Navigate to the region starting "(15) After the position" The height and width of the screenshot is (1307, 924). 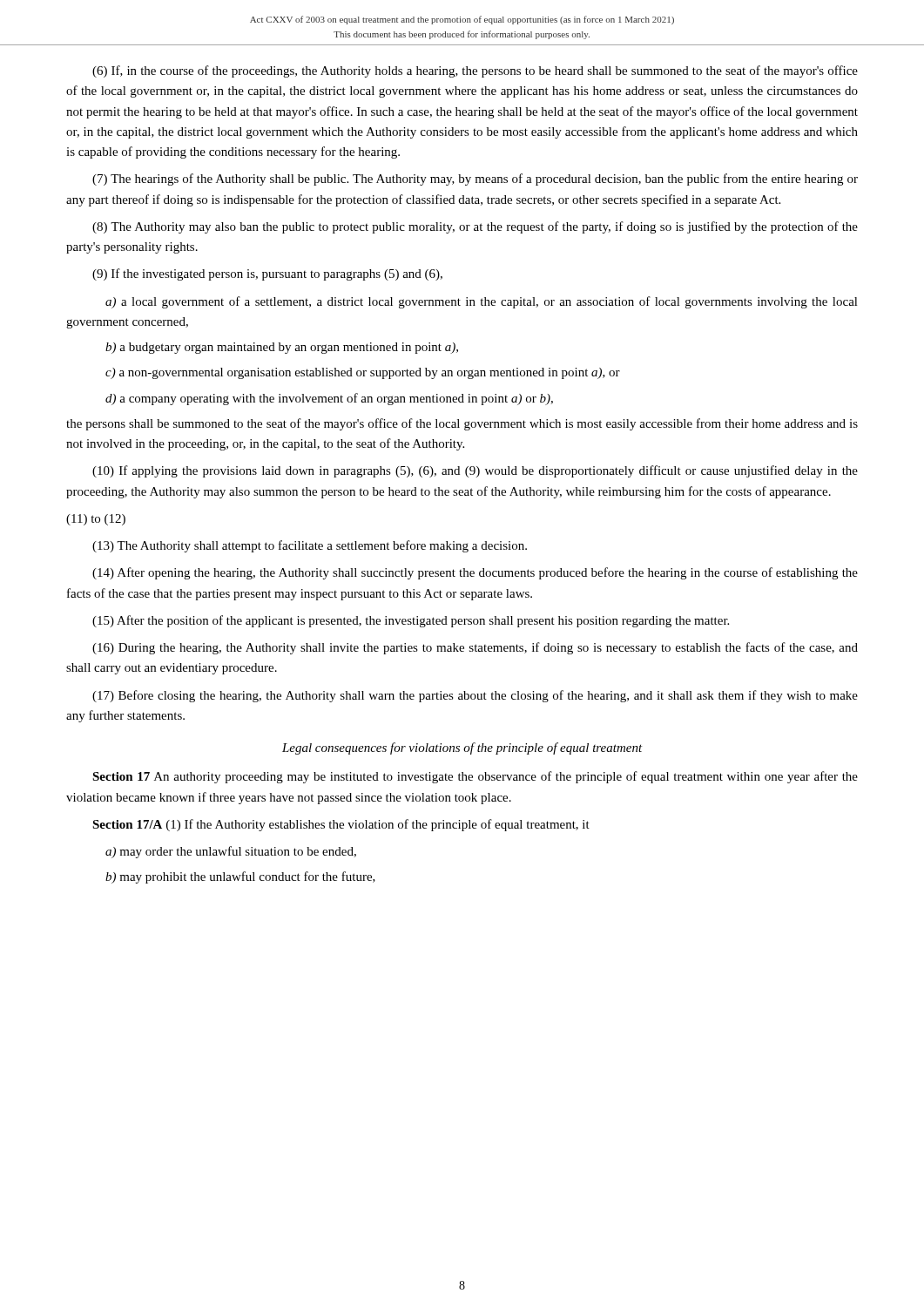411,620
